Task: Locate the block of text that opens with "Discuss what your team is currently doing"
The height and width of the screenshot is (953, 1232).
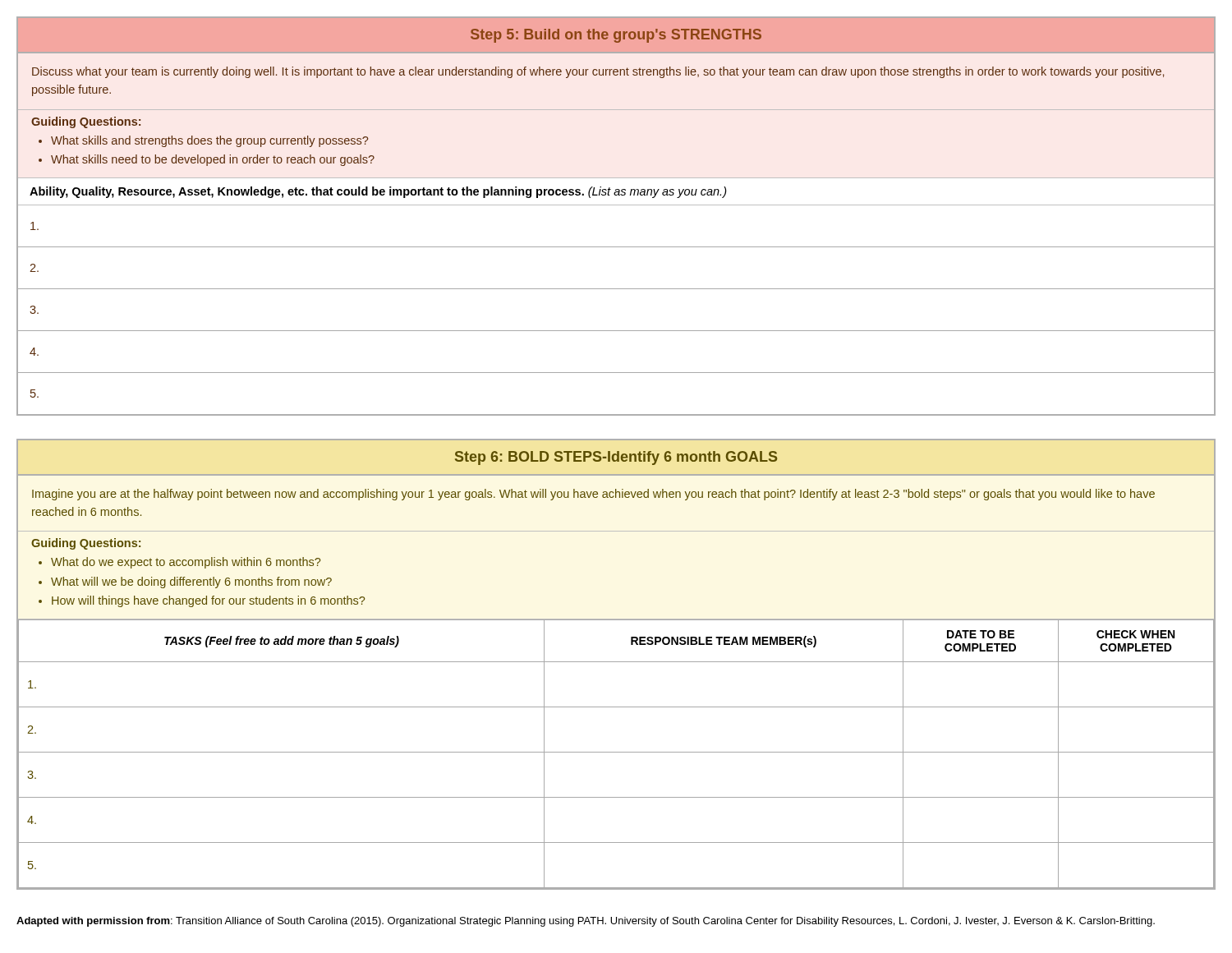Action: point(598,80)
